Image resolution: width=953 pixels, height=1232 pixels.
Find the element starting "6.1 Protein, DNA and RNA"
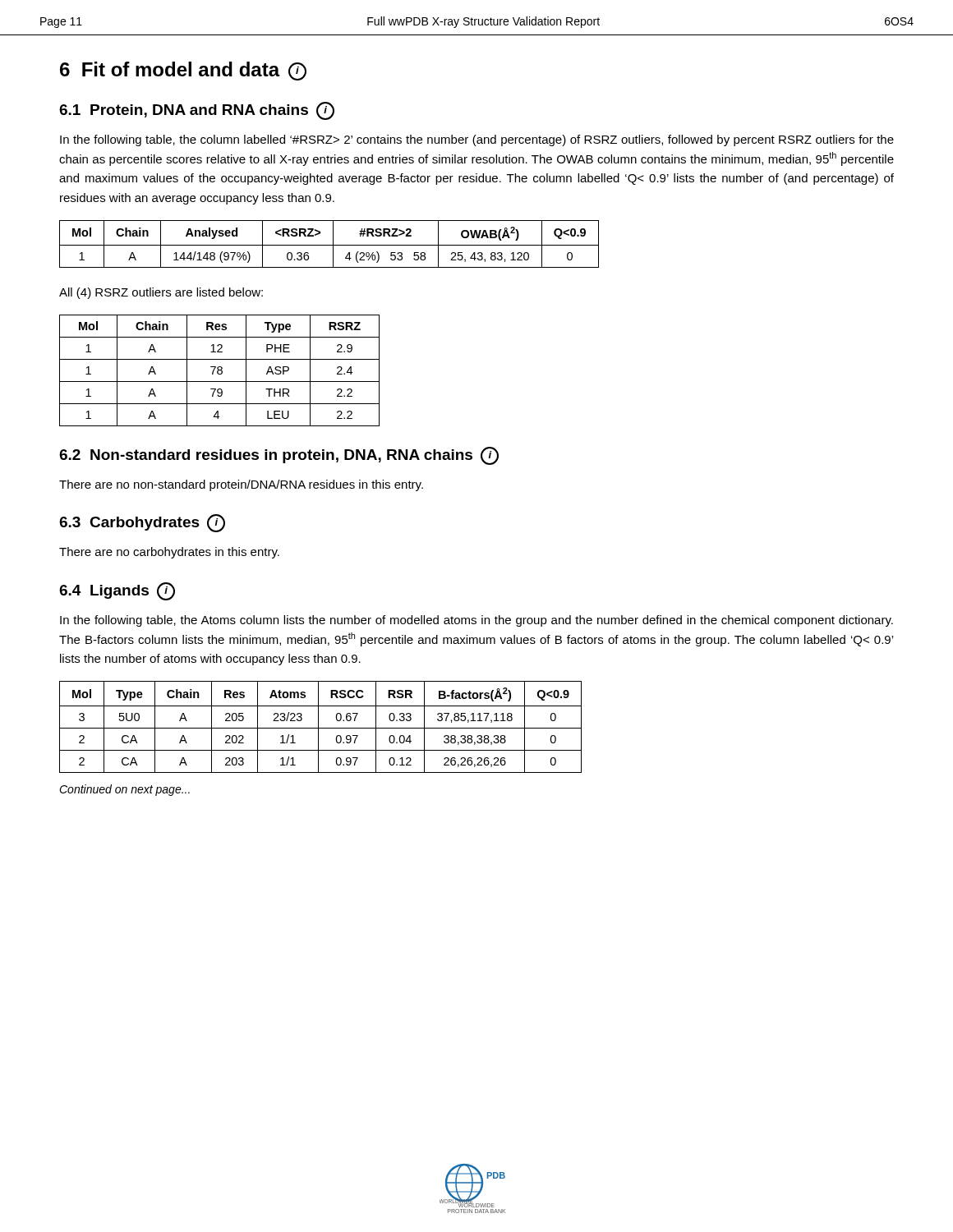[197, 111]
